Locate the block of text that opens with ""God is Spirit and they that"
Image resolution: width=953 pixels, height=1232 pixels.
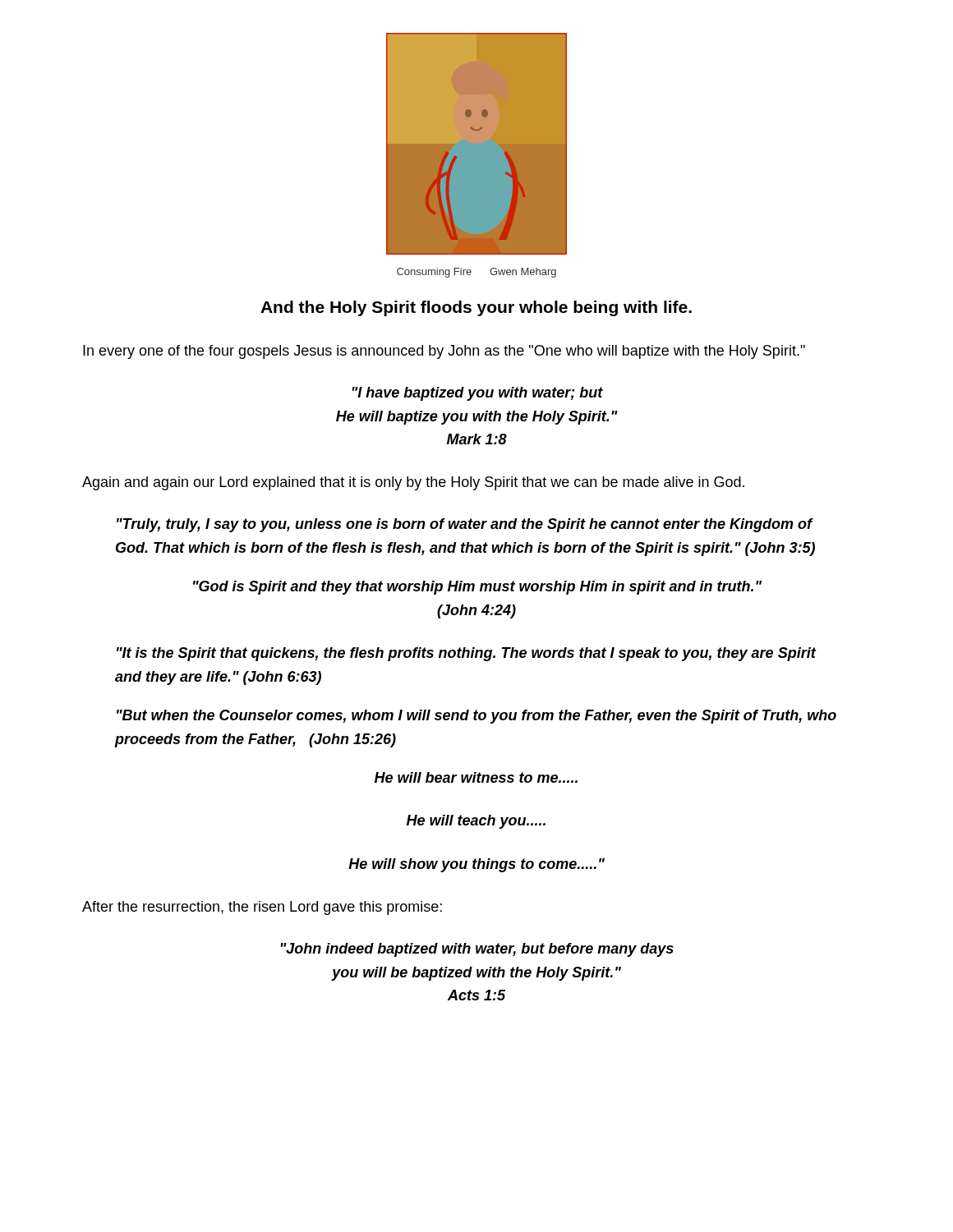click(x=476, y=598)
